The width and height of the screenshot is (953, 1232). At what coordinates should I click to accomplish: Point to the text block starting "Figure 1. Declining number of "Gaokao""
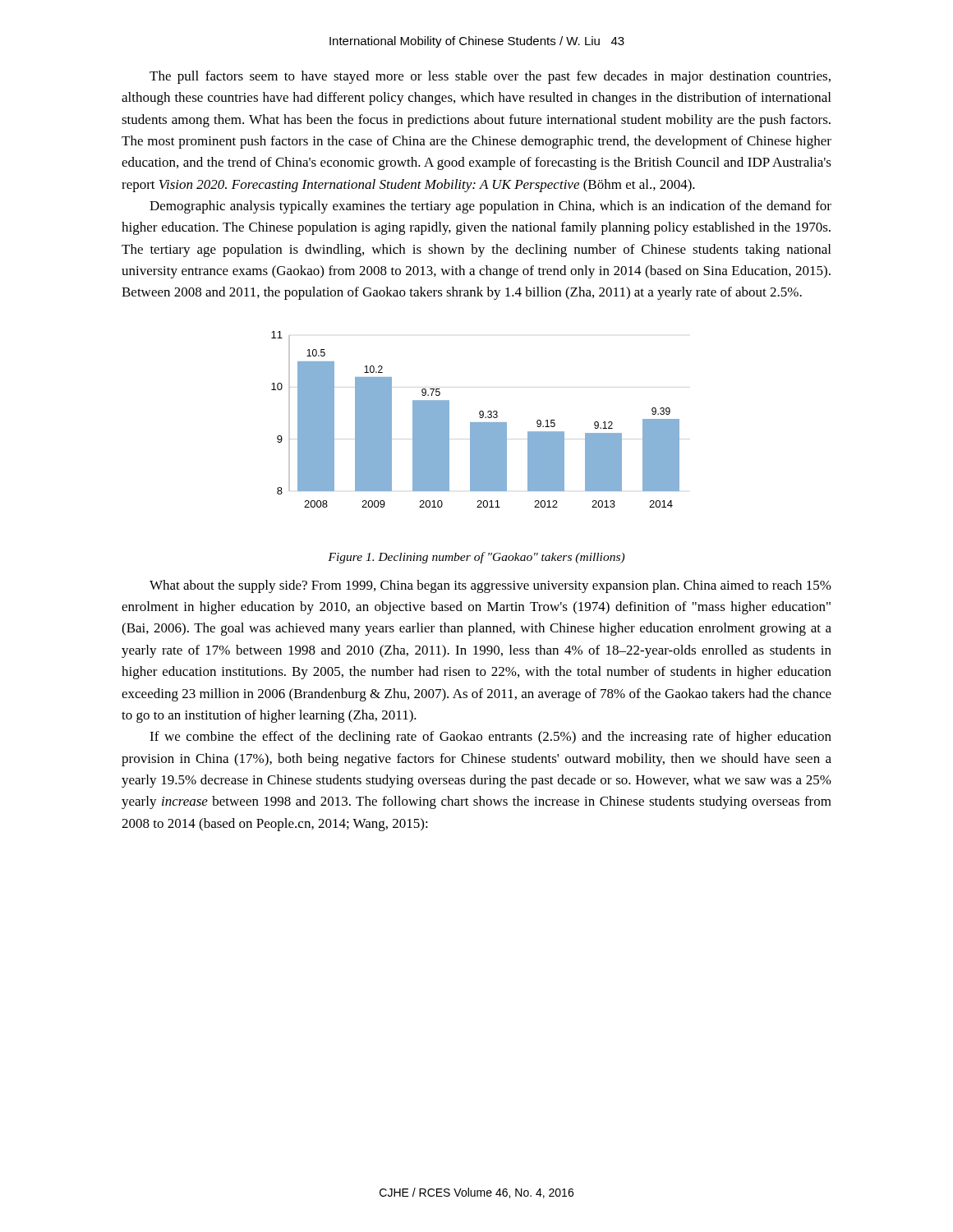[x=476, y=556]
